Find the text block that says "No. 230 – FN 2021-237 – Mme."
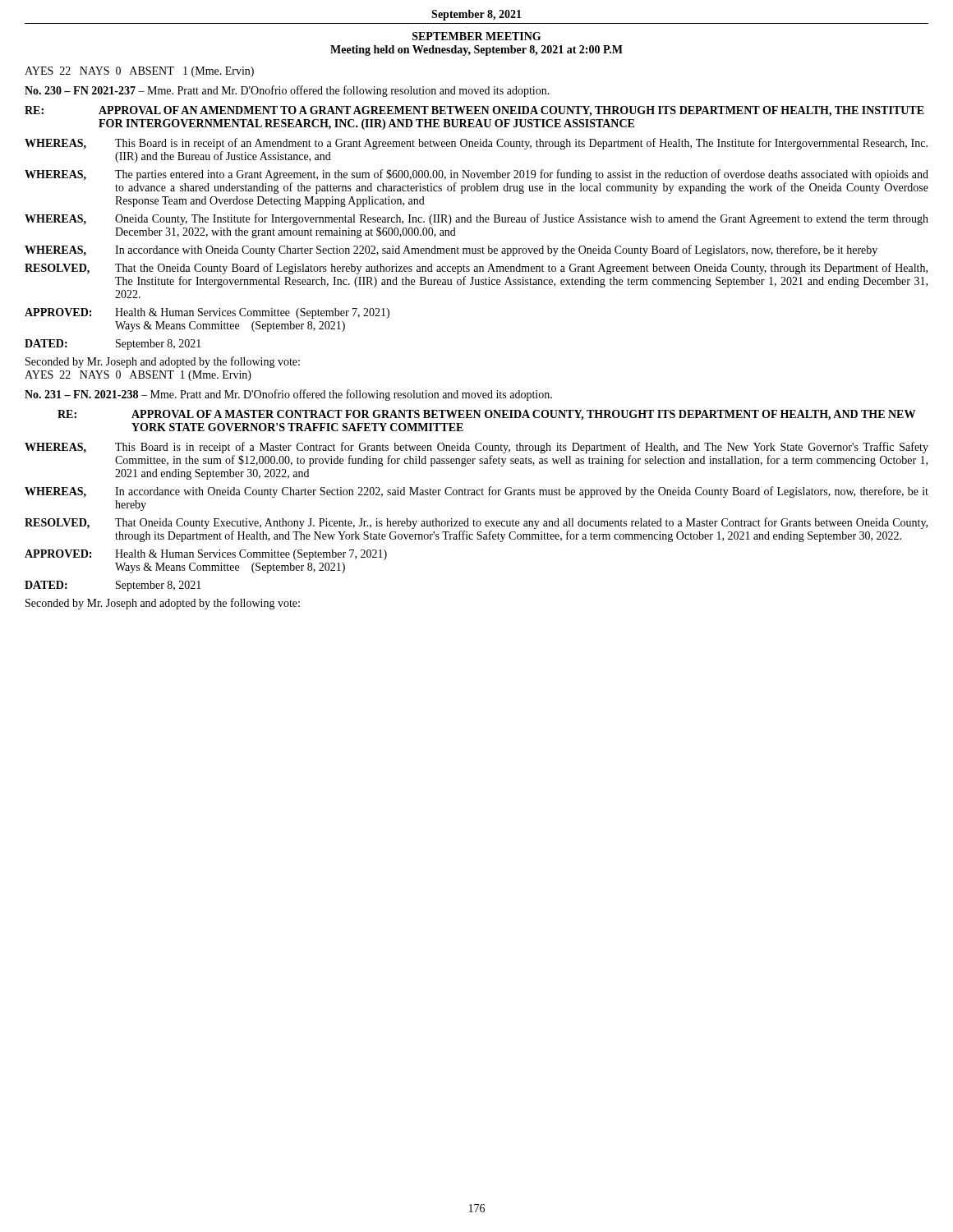The width and height of the screenshot is (953, 1232). coord(287,91)
